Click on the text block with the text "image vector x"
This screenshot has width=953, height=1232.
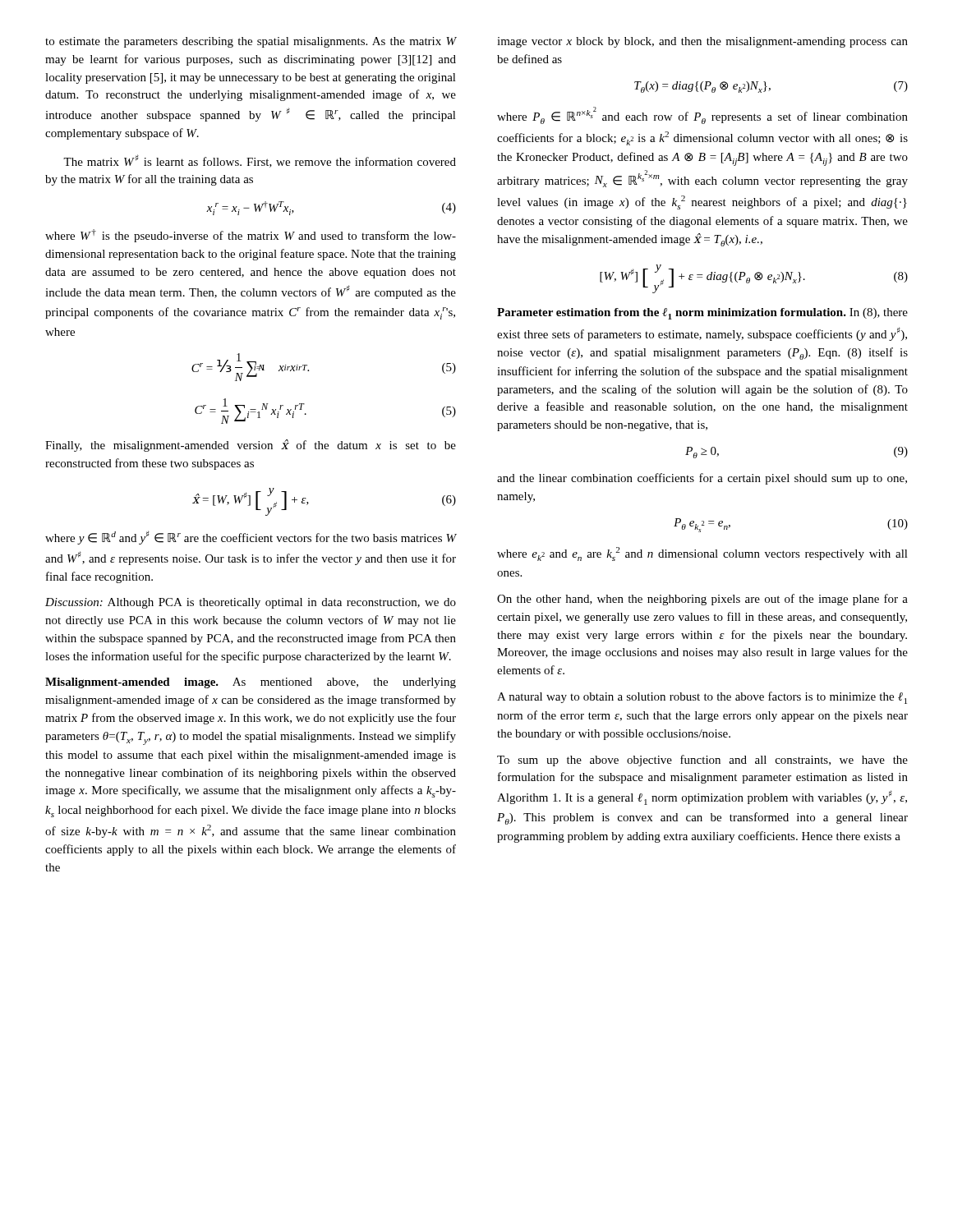point(702,50)
